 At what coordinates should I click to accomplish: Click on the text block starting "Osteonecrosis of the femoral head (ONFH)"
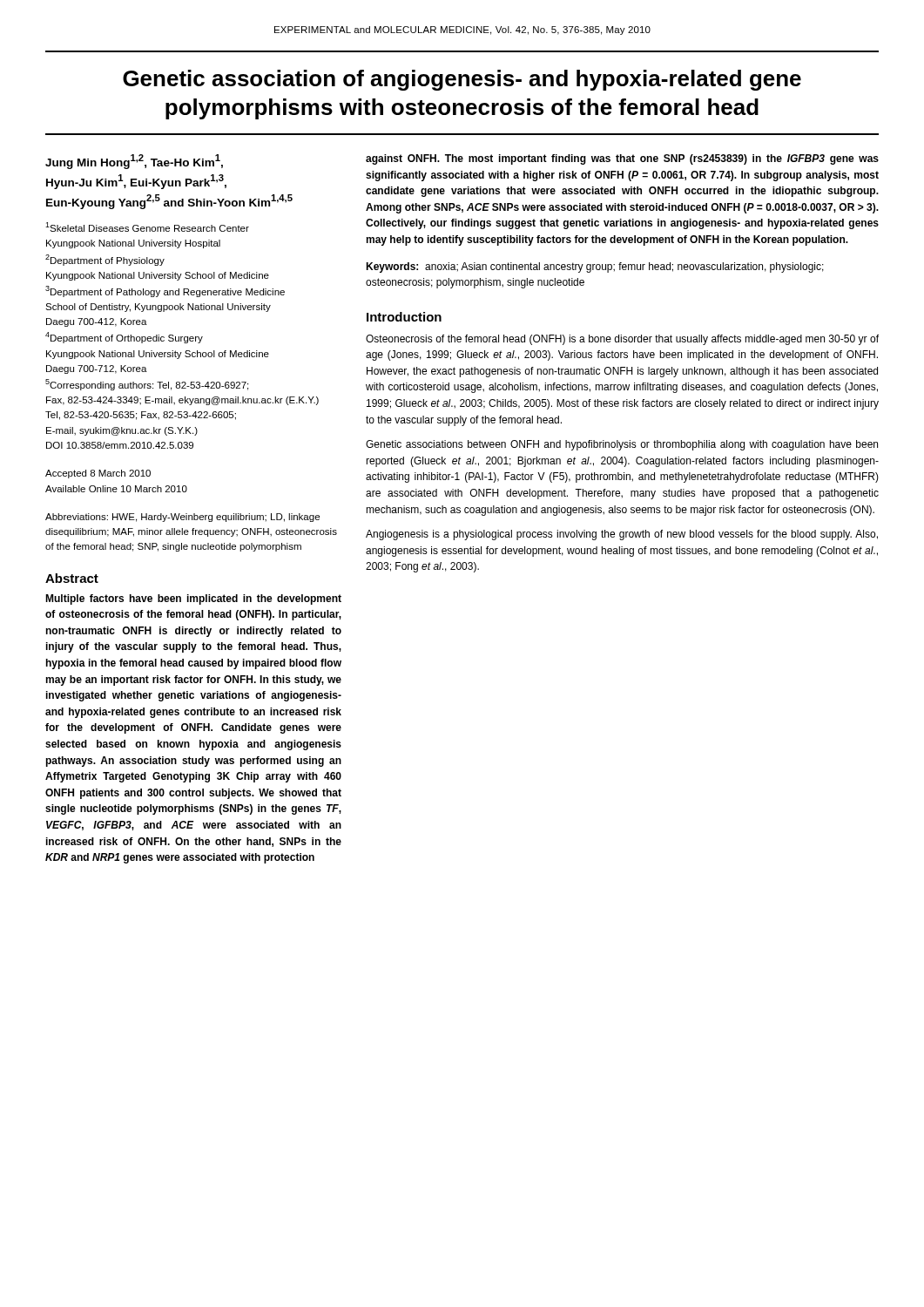[622, 379]
